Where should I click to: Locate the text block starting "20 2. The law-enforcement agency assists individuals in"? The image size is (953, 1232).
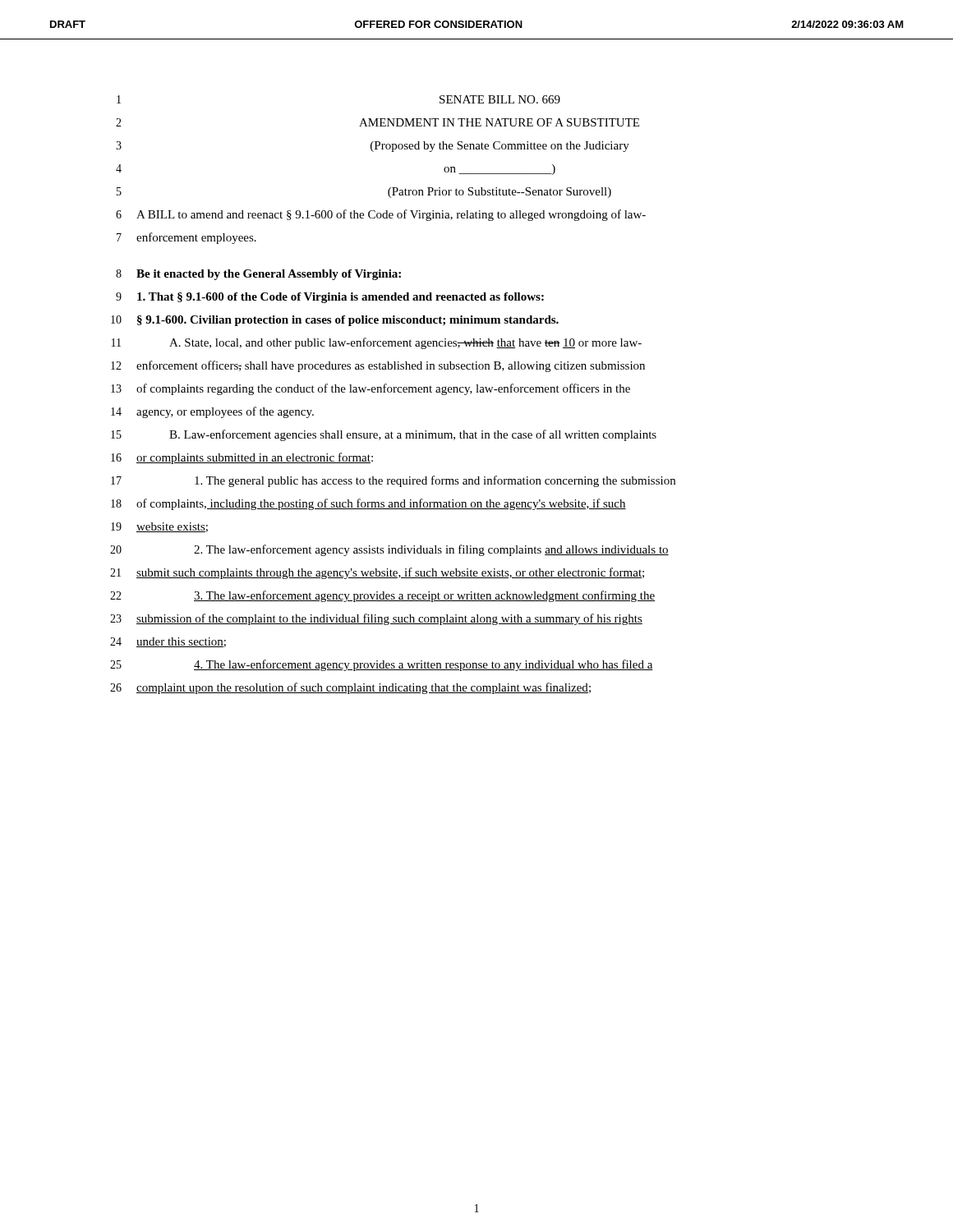click(476, 550)
